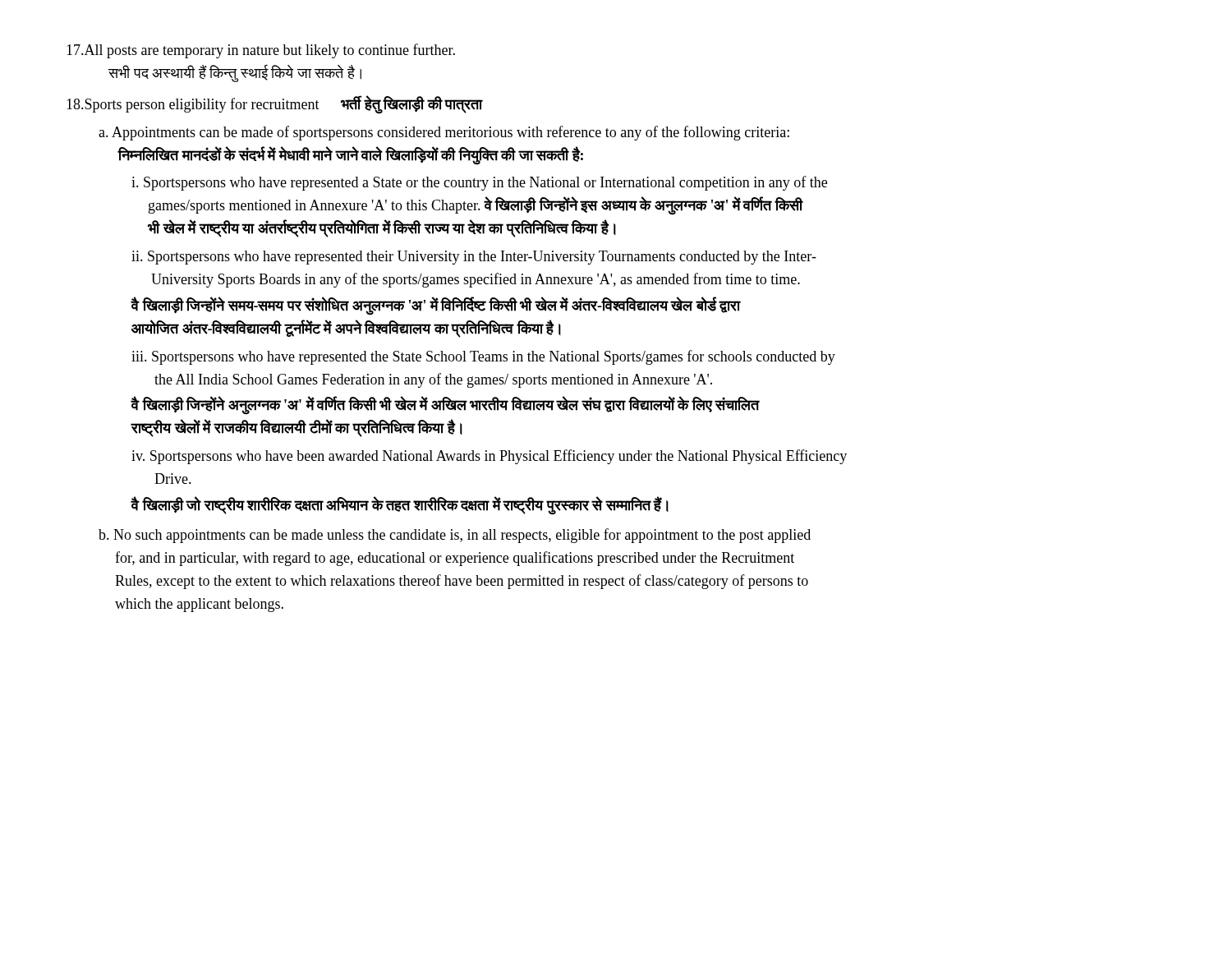The image size is (1232, 953).
Task: Select the list item containing "18.Sports person eligibility for"
Action: (275, 105)
